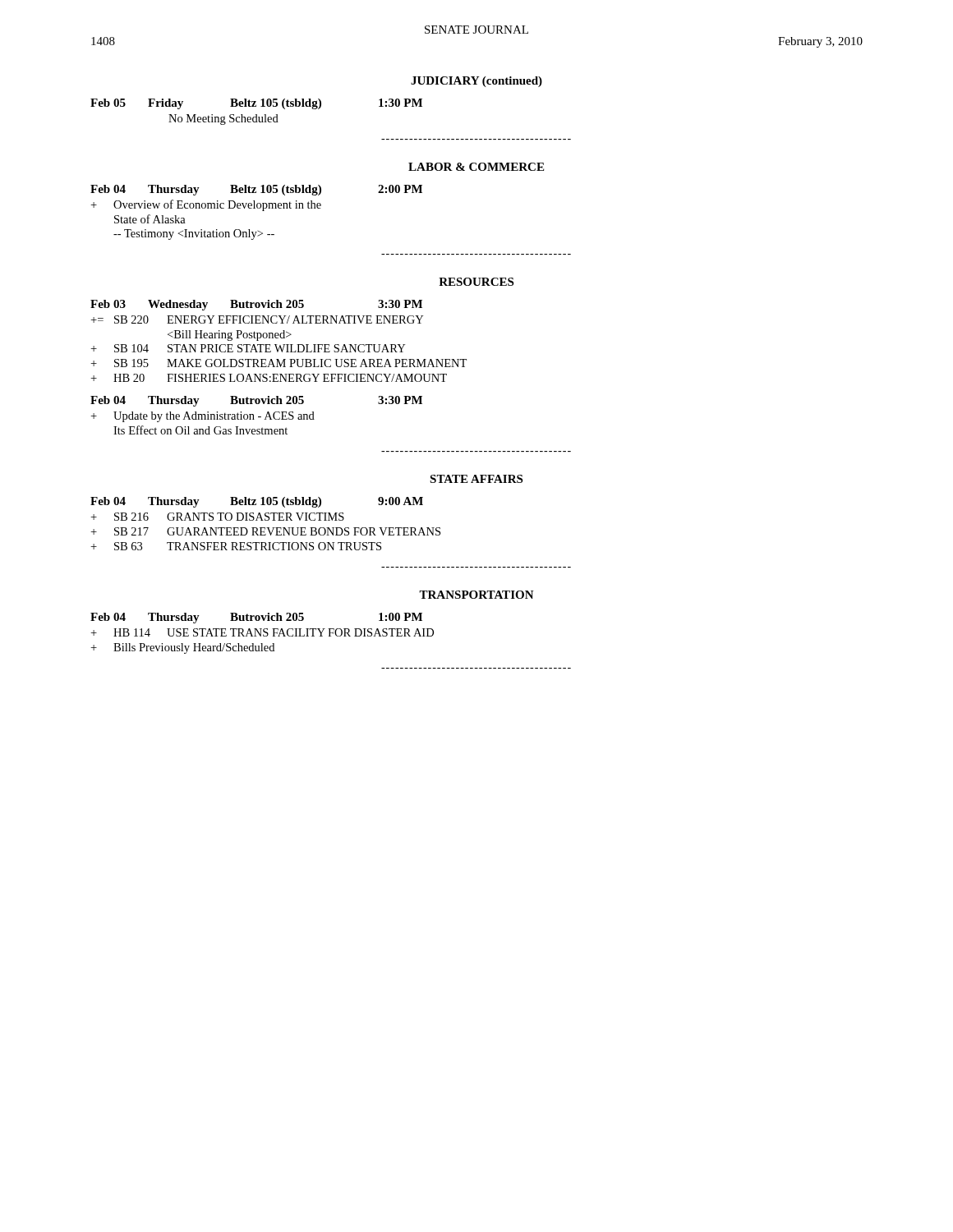Point to the region starting "JUDICIARY (continued)"
953x1232 pixels.
tap(476, 81)
